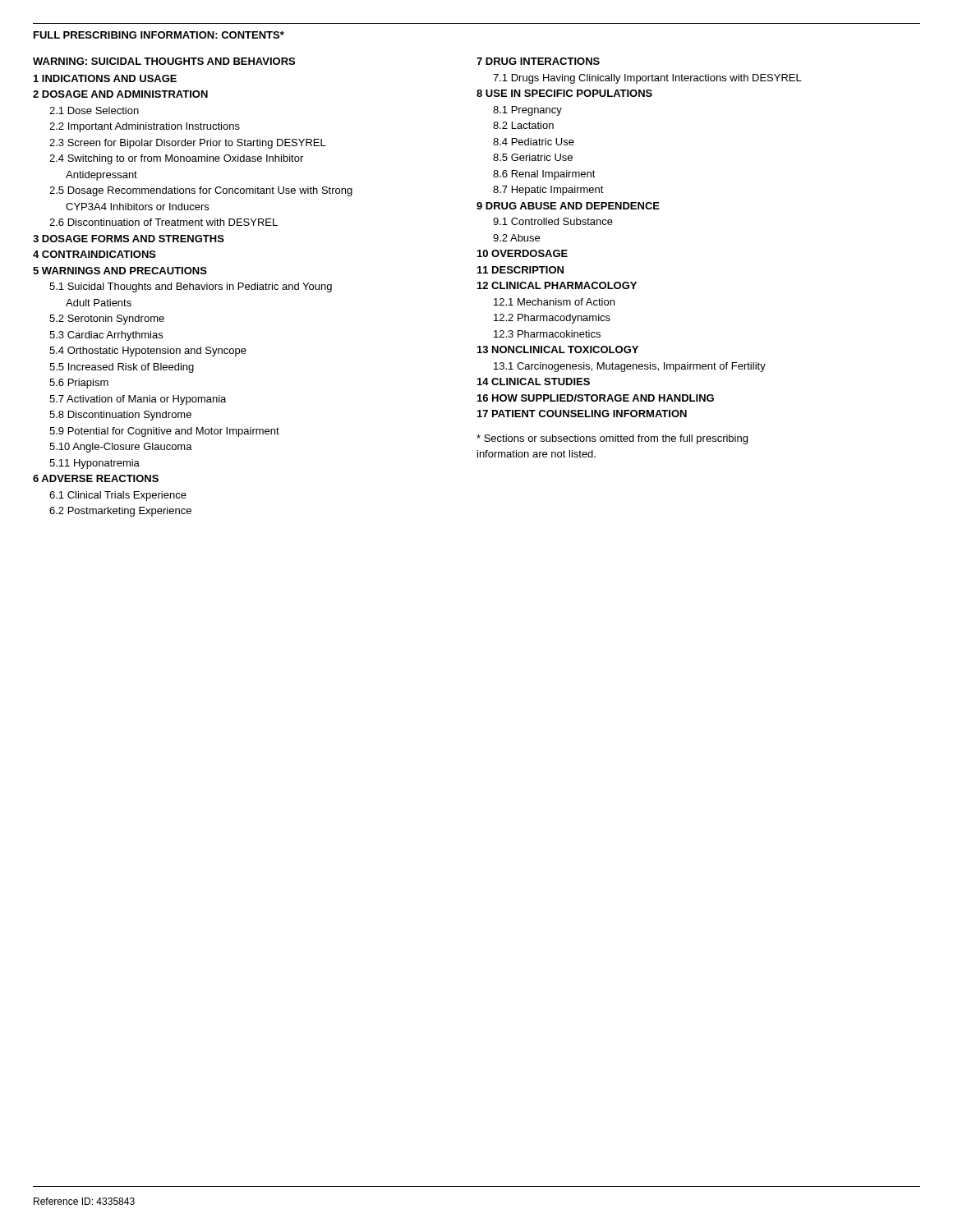Screen dimensions: 1232x953
Task: Select the list item with the text "2 DOSAGE AND ADMINISTRATION"
Action: point(121,94)
